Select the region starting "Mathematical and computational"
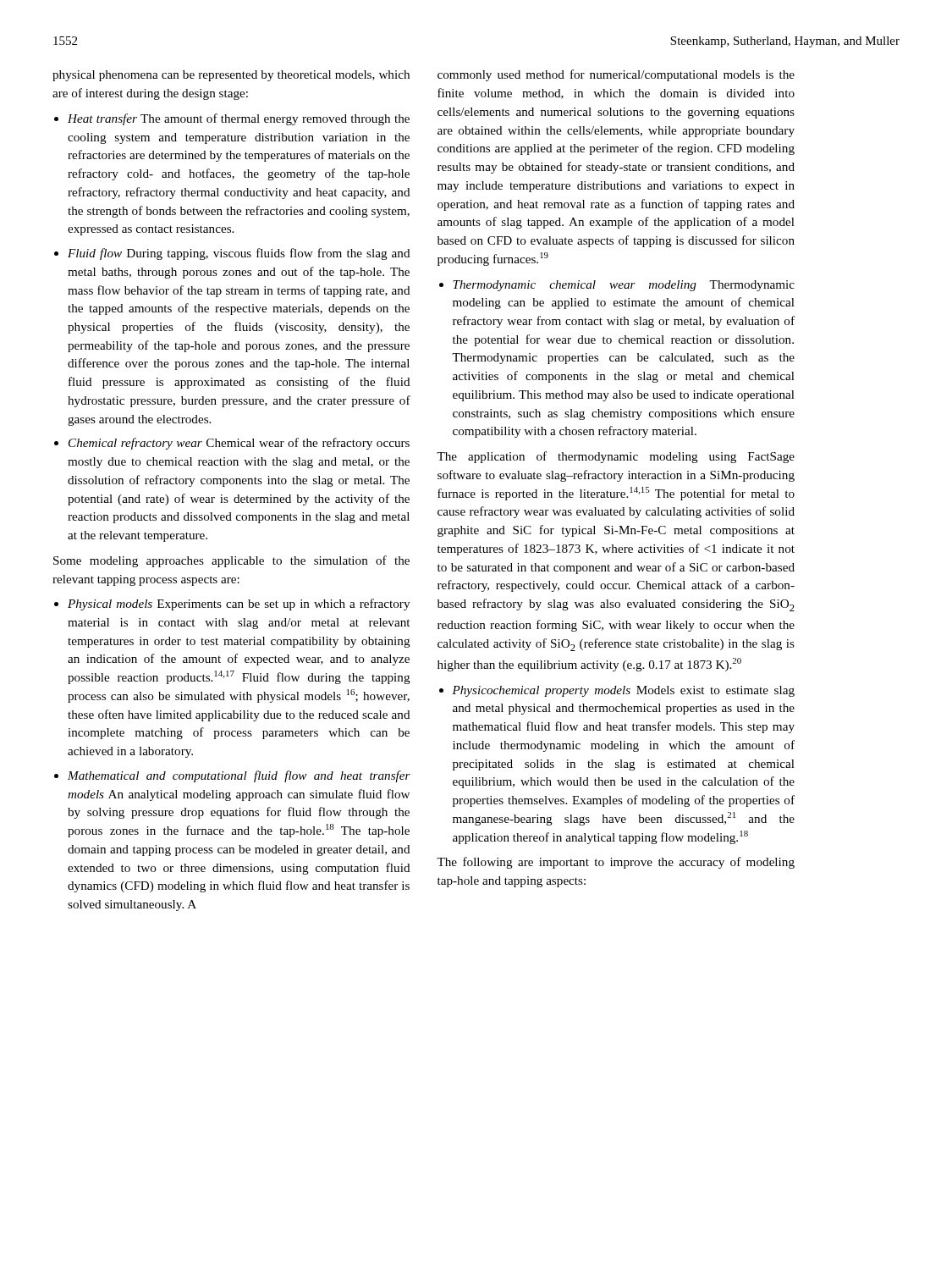Image resolution: width=952 pixels, height=1270 pixels. coord(239,839)
